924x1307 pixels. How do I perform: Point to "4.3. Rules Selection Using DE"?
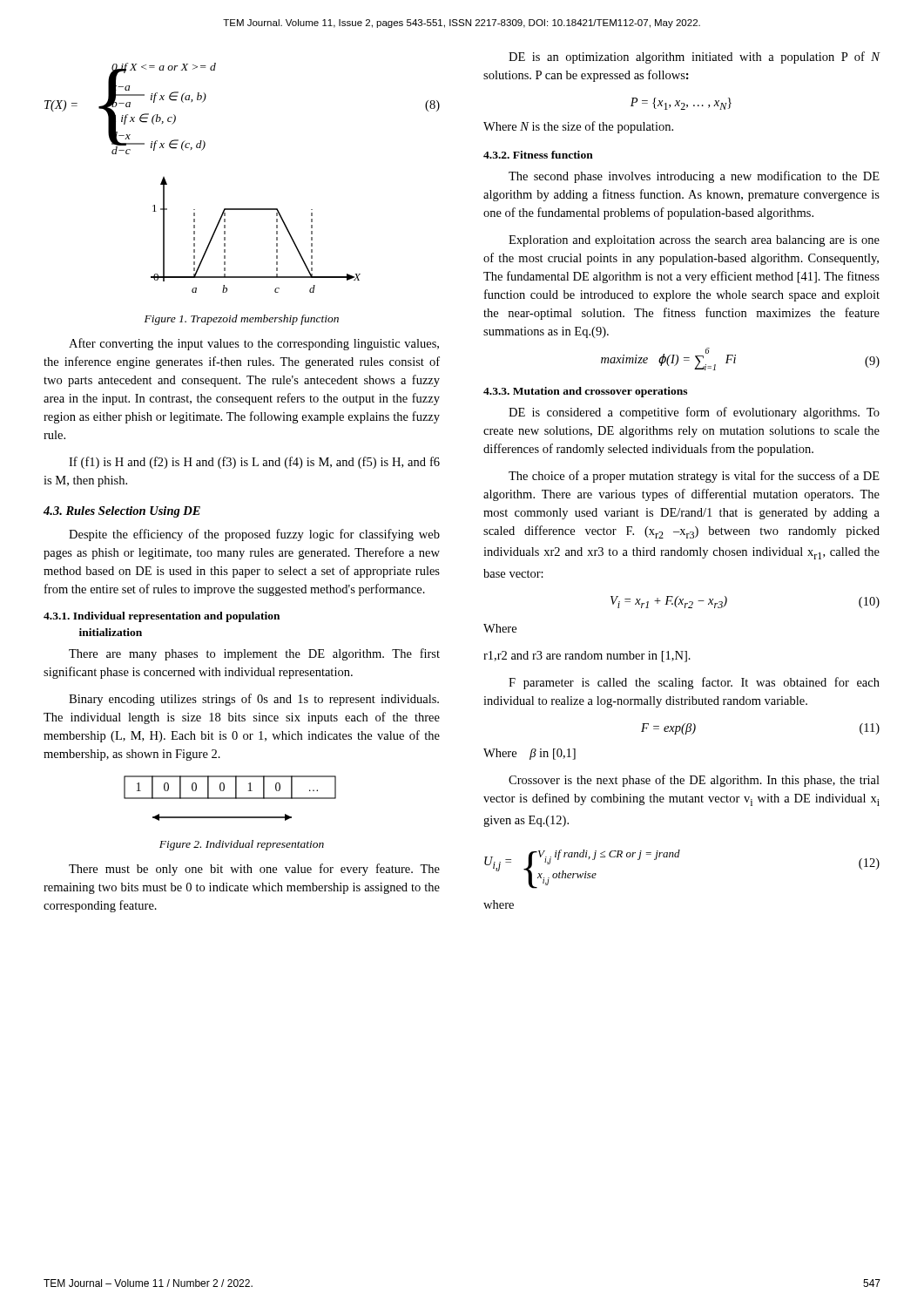pyautogui.click(x=122, y=510)
